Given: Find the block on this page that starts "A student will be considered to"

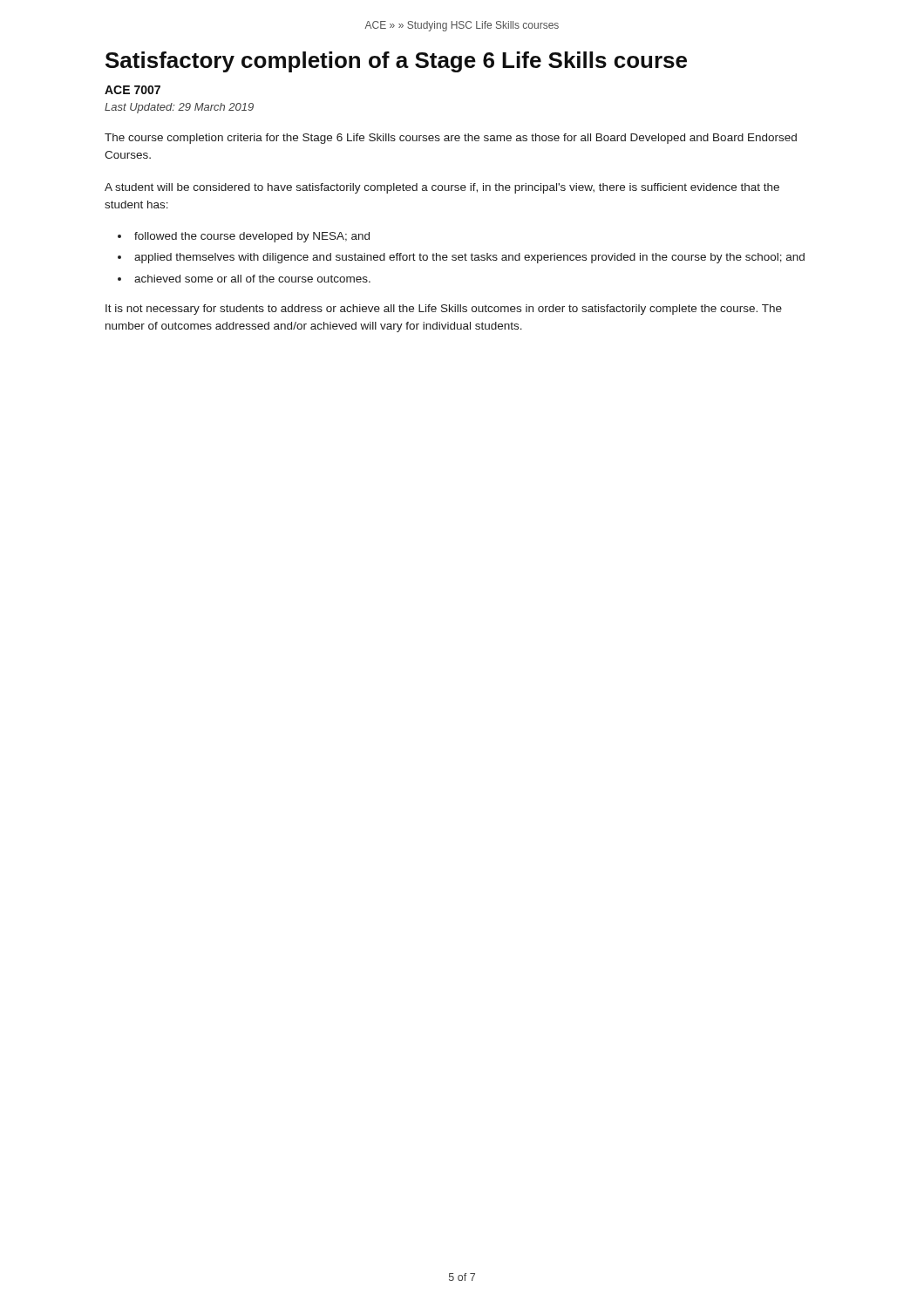Looking at the screenshot, I should click(442, 196).
